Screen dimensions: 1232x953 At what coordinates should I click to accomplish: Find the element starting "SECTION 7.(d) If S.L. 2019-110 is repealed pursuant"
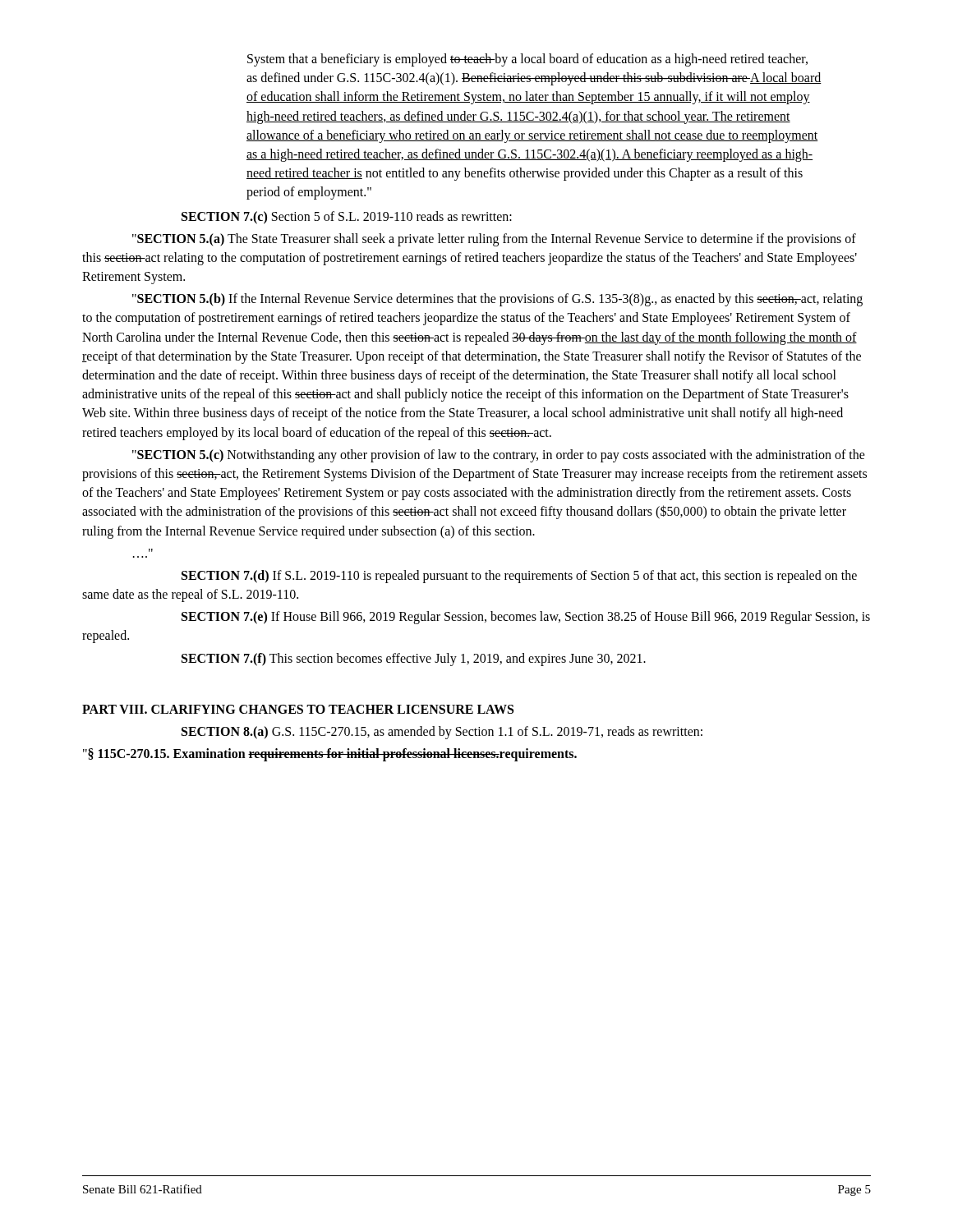tap(476, 585)
